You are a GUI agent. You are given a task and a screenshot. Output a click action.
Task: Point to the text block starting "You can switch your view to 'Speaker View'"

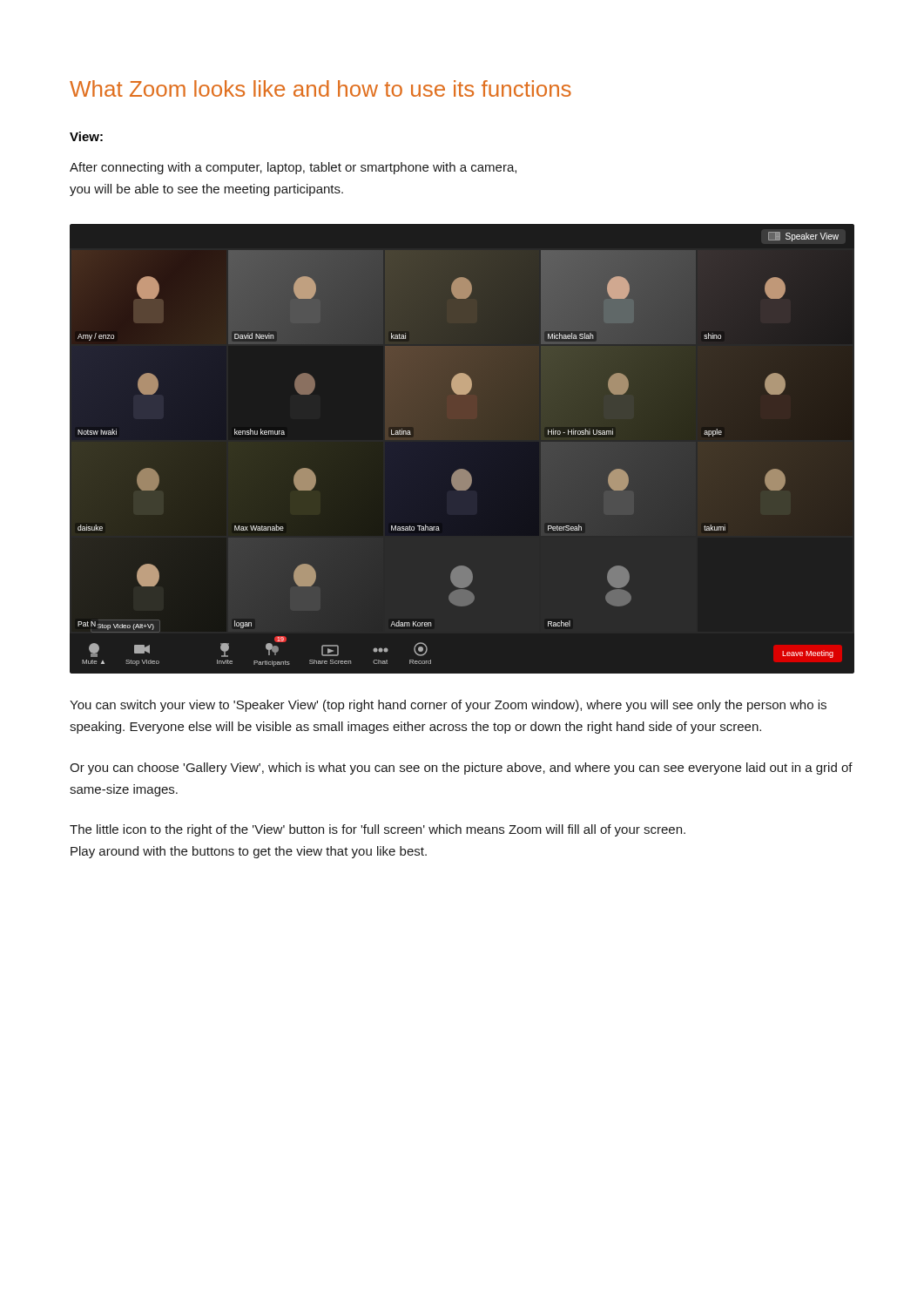462,716
